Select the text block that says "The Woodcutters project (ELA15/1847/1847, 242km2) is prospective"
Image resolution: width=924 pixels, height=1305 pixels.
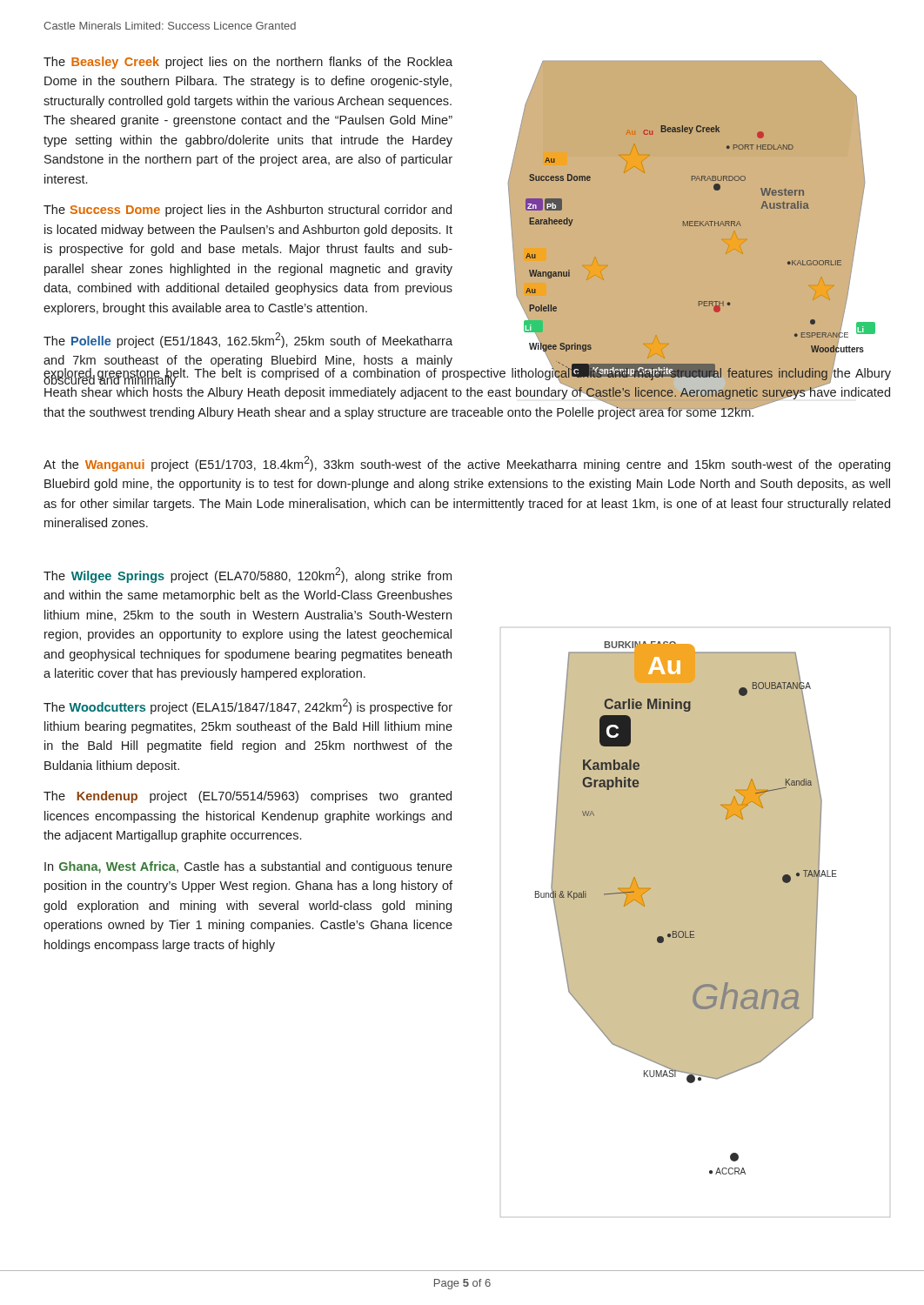coord(248,735)
